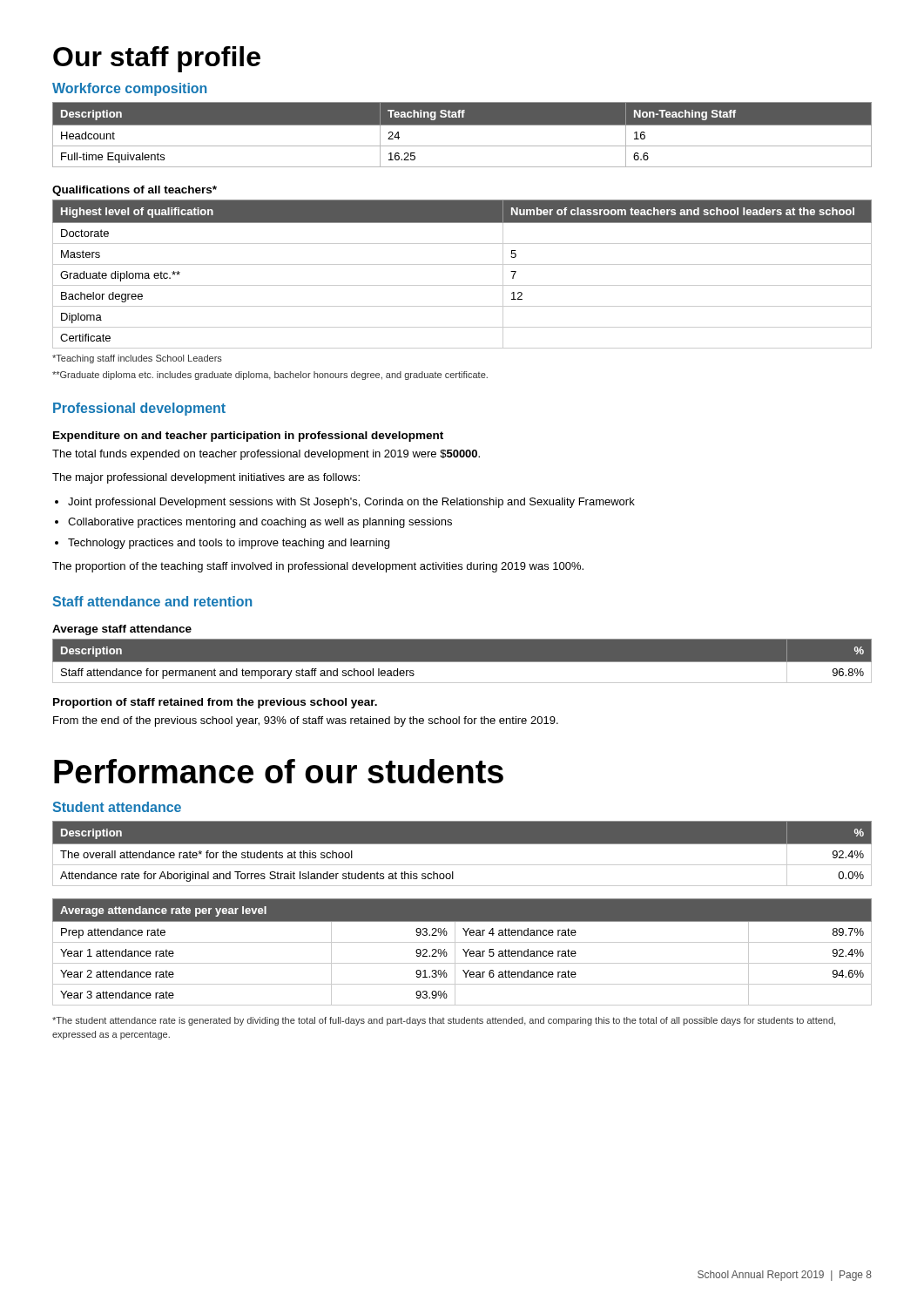Click the passage that begins "Joint professional Development"
This screenshot has height=1307, width=924.
(351, 501)
